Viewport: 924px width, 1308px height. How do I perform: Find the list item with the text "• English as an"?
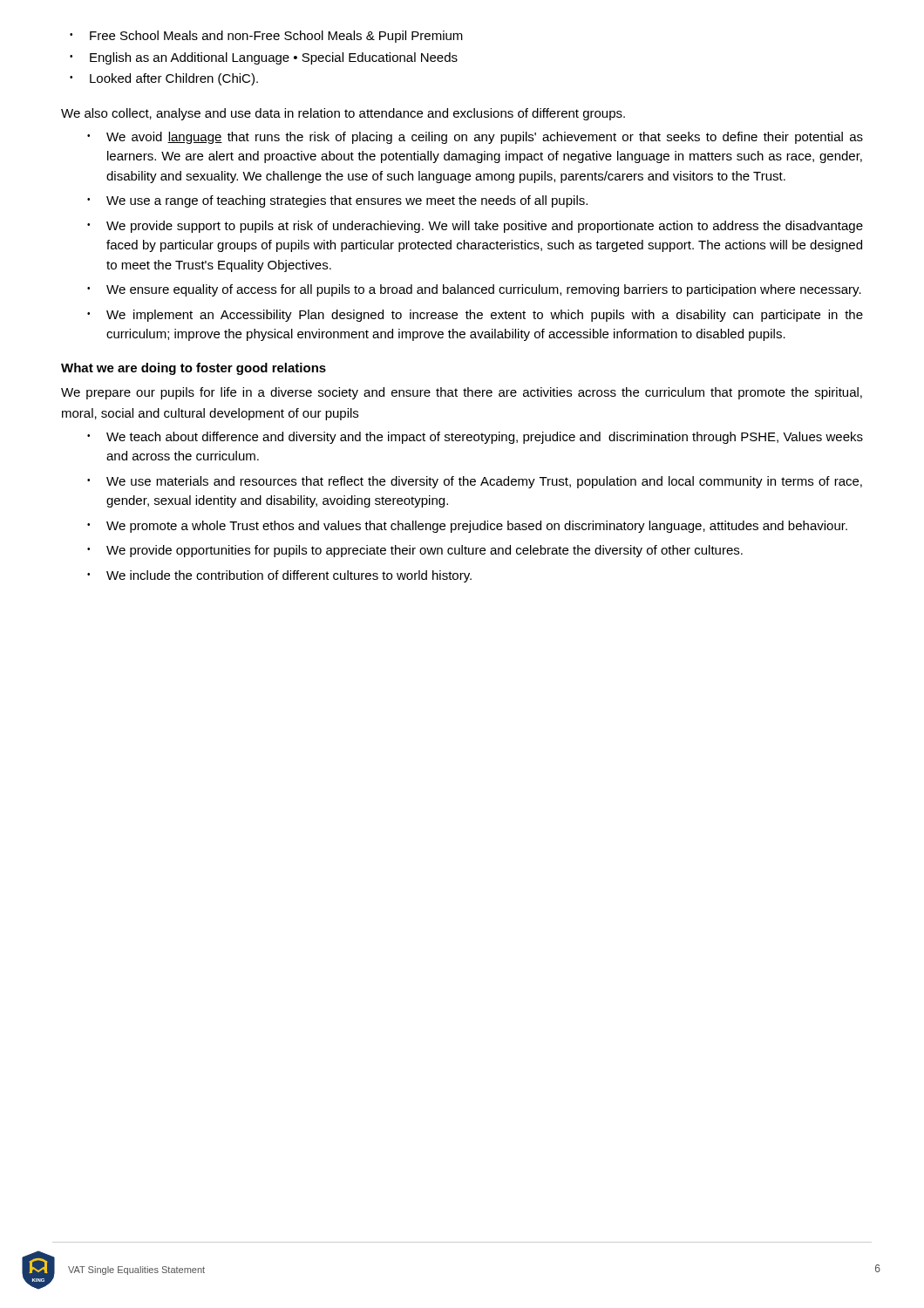(x=466, y=57)
